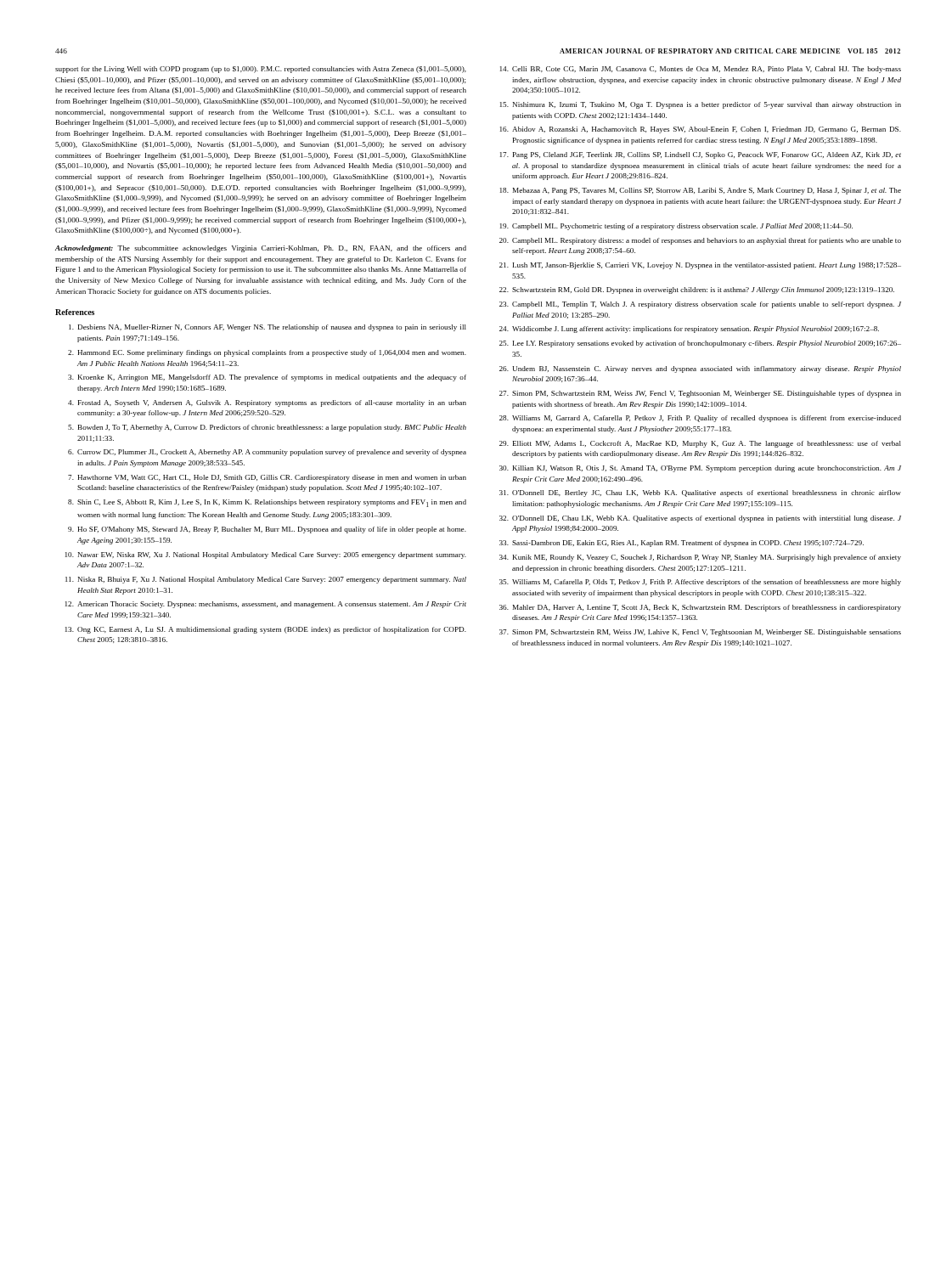Find the block on this page that starts "14. Celli BR,"
This screenshot has height=1274, width=952.
point(696,80)
